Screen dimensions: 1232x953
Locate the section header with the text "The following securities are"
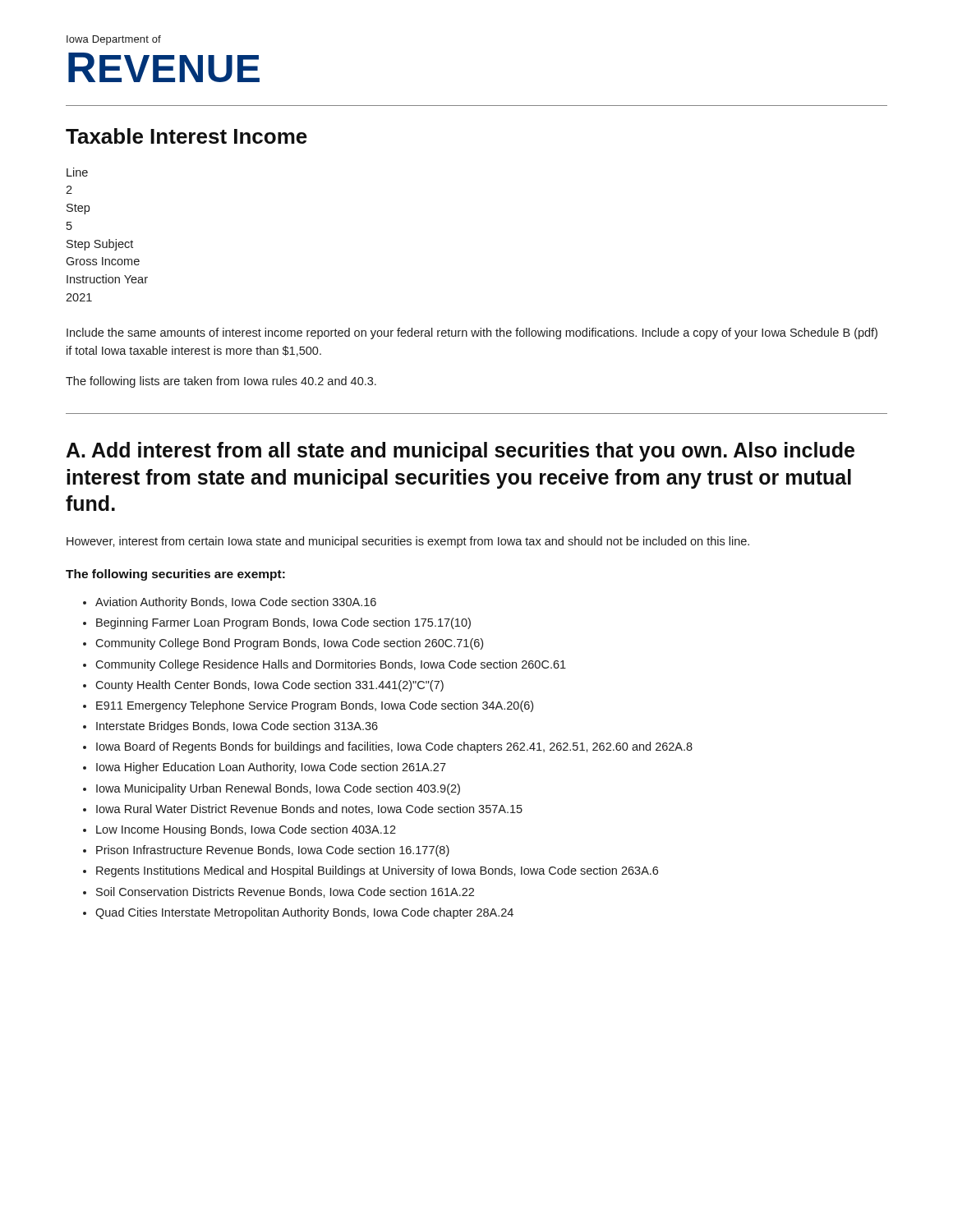[176, 574]
